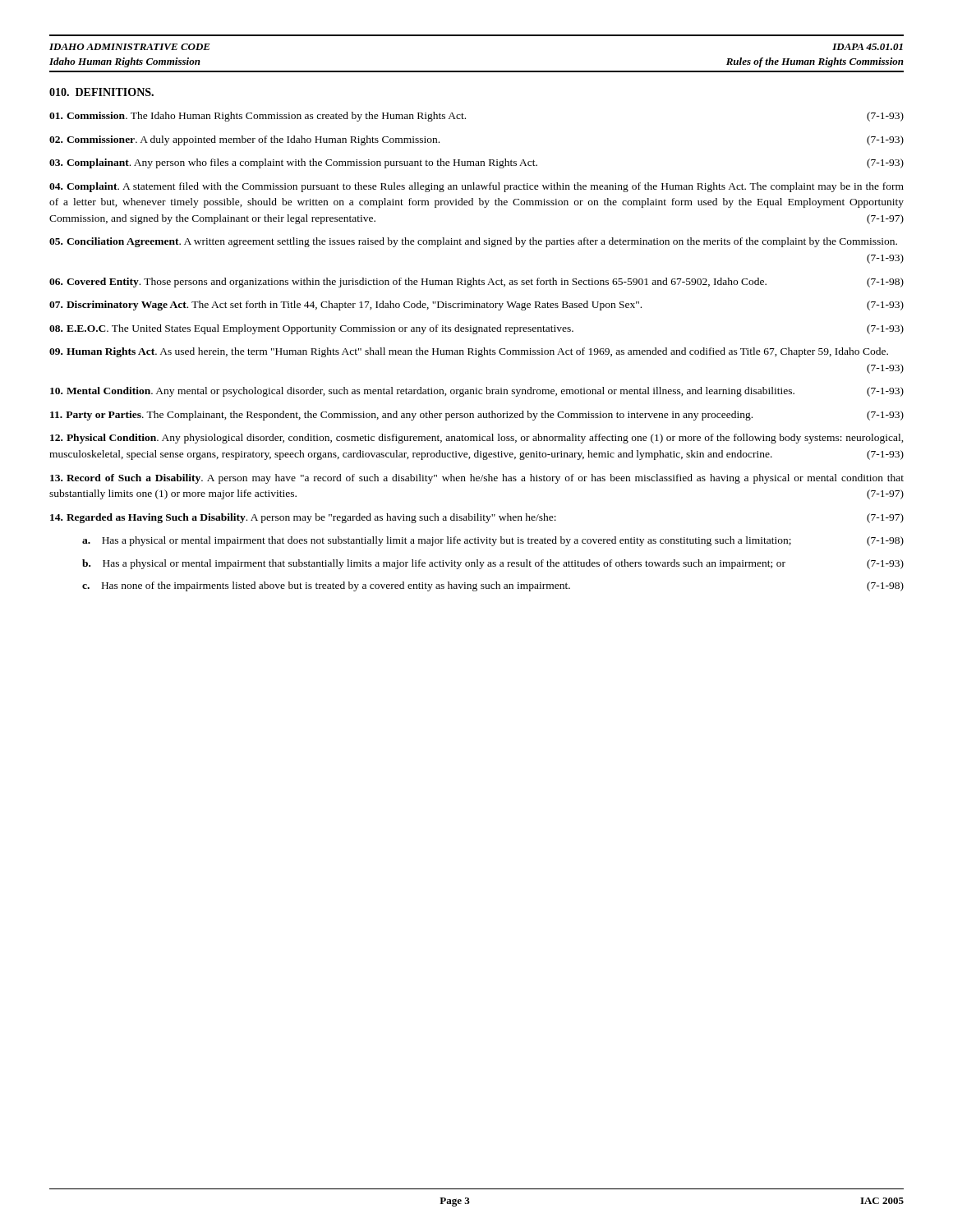The image size is (953, 1232).
Task: Navigate to the text block starting "010. DEFINITIONS."
Action: [x=102, y=92]
